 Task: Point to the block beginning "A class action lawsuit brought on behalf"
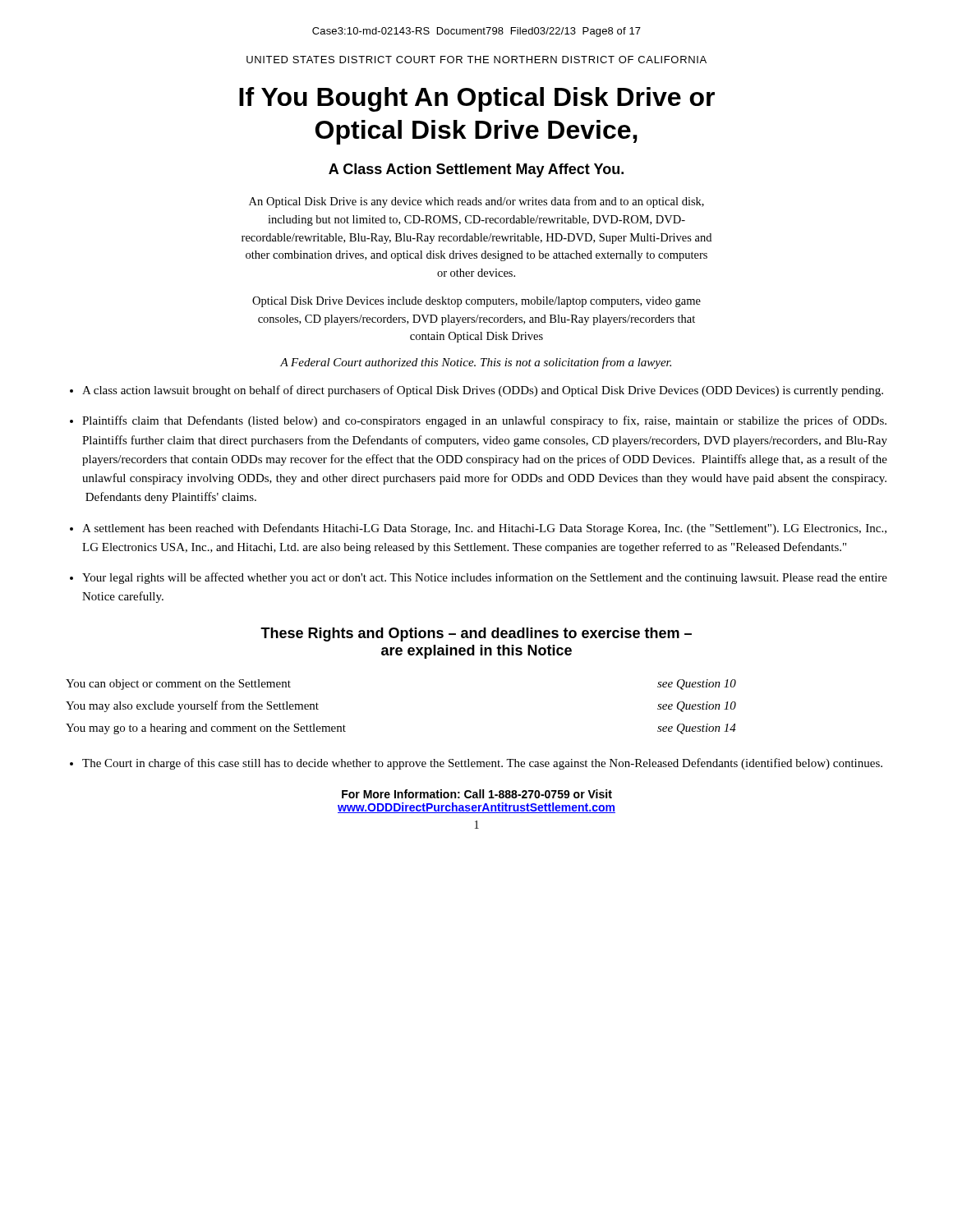(483, 390)
